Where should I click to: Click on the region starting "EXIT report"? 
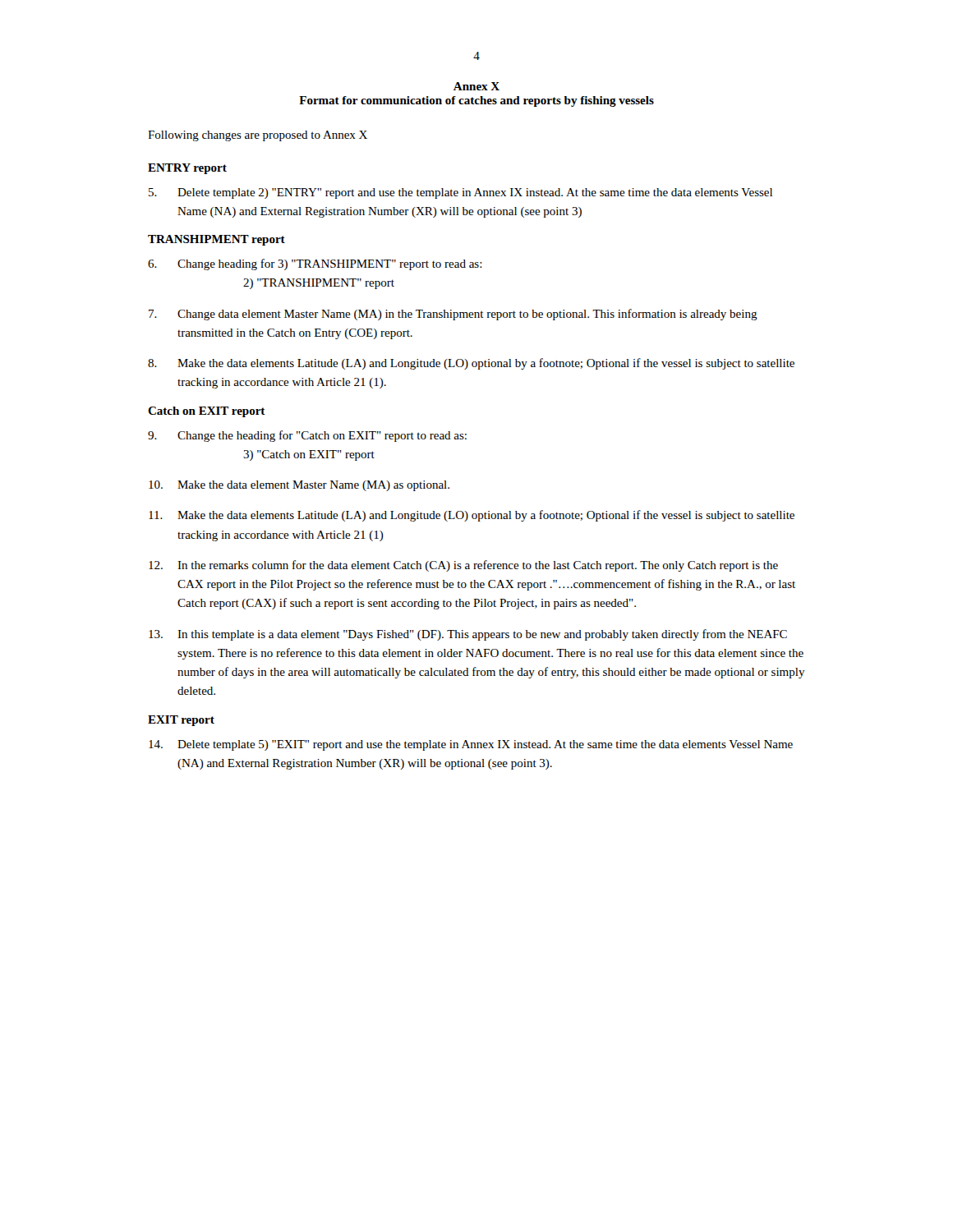click(x=181, y=719)
